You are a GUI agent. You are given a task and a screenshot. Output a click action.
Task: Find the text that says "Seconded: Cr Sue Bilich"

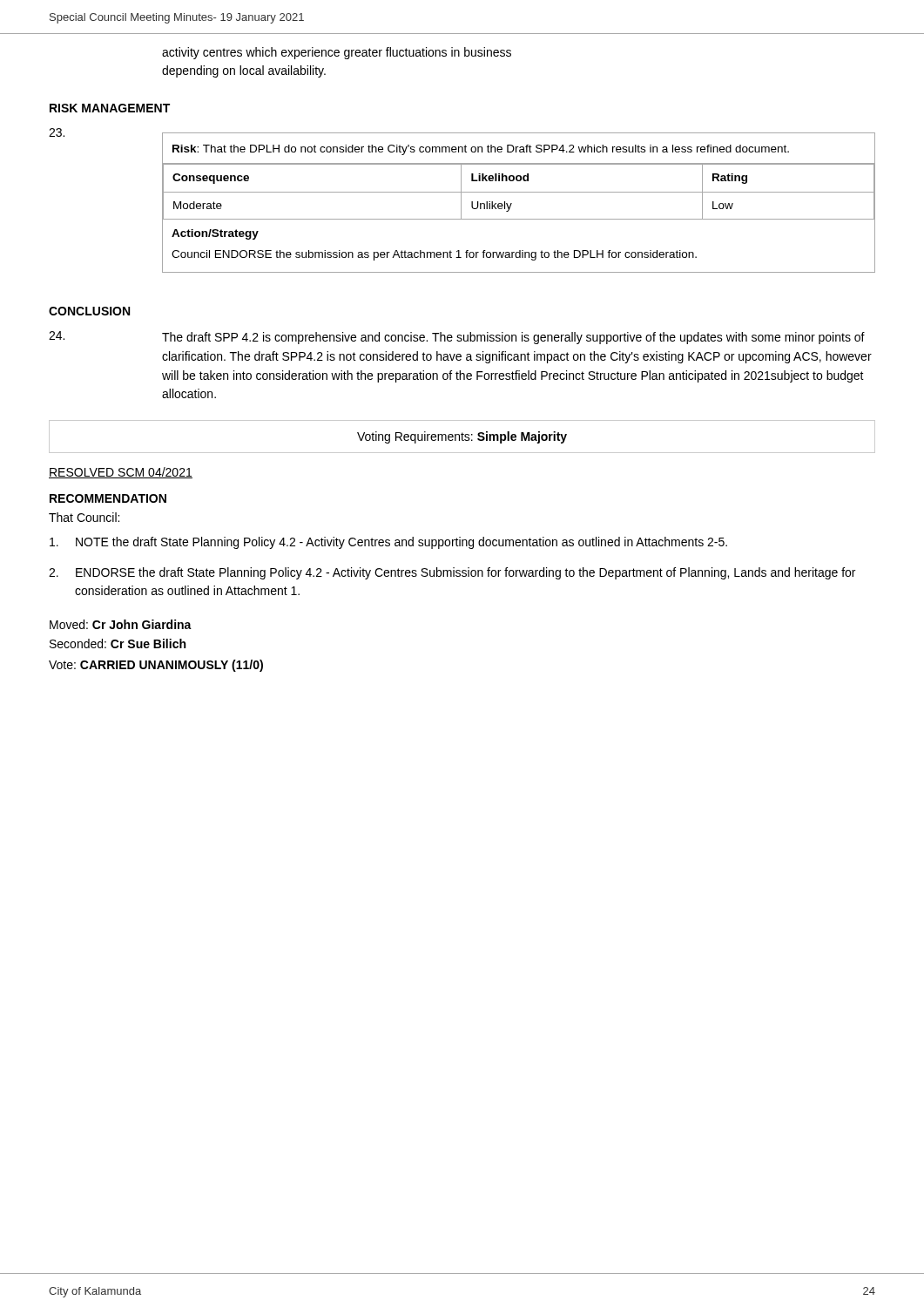coord(118,644)
